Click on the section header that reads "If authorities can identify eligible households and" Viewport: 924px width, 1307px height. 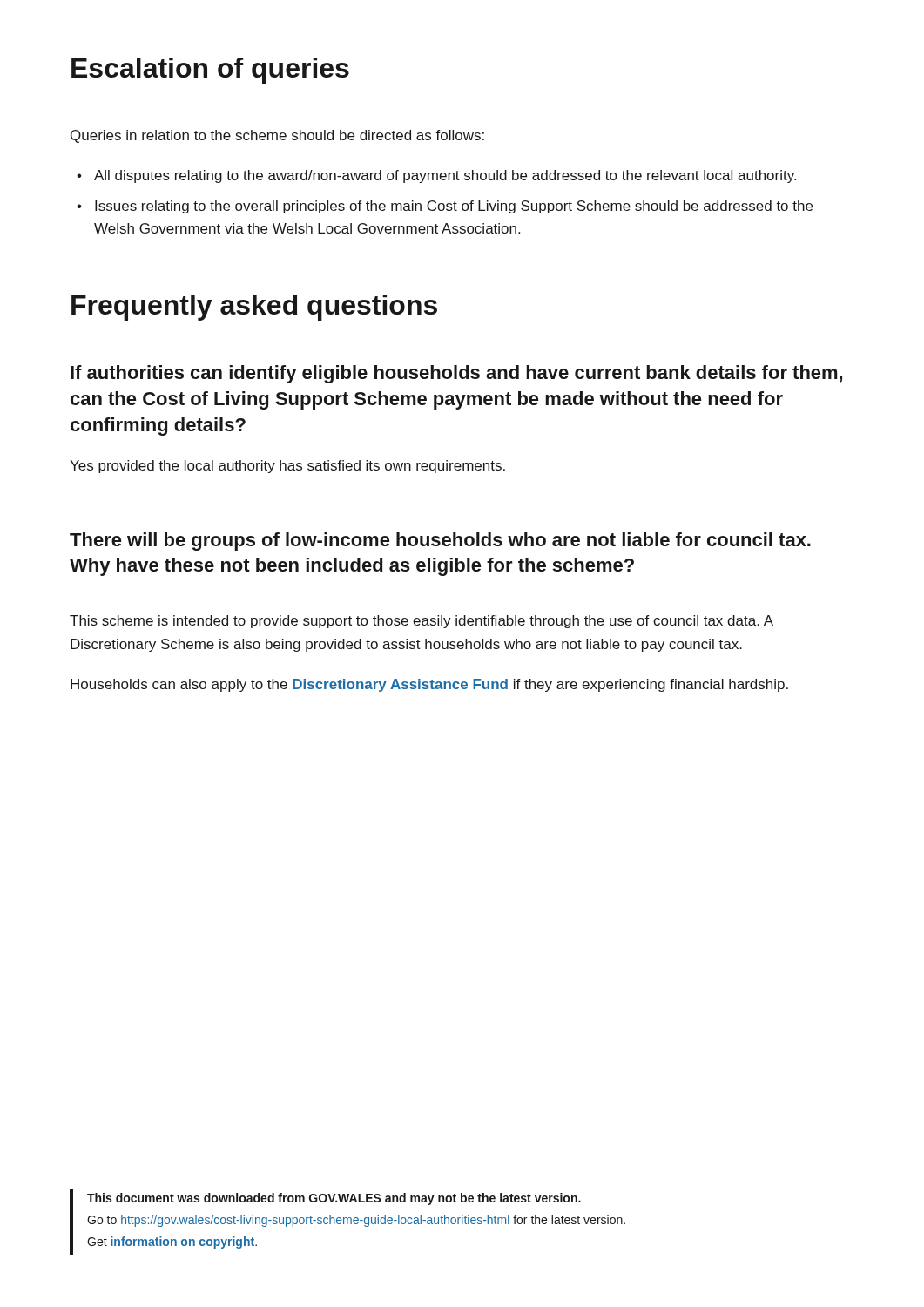462,399
